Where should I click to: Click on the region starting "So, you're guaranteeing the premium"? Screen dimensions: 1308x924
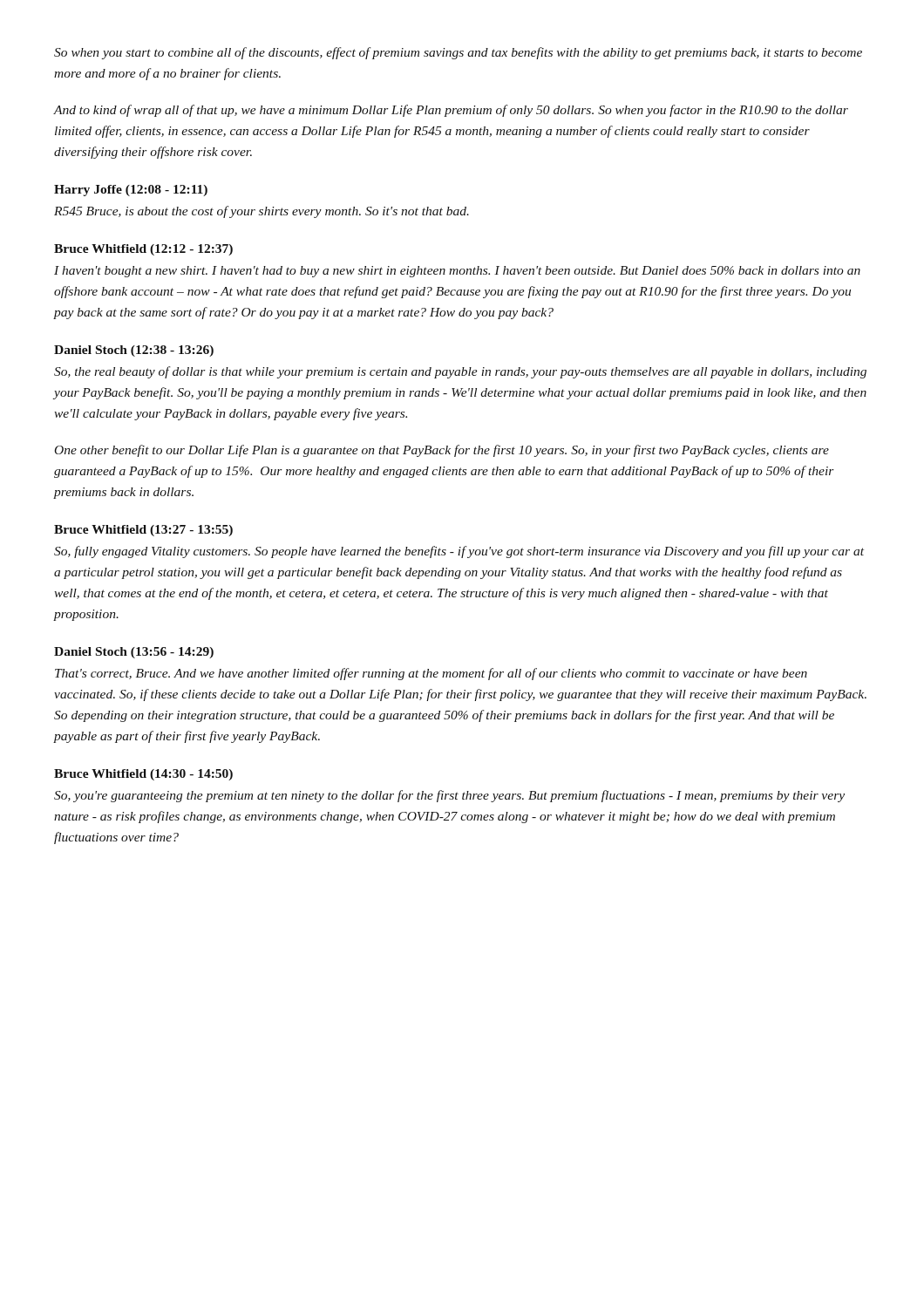pyautogui.click(x=449, y=816)
